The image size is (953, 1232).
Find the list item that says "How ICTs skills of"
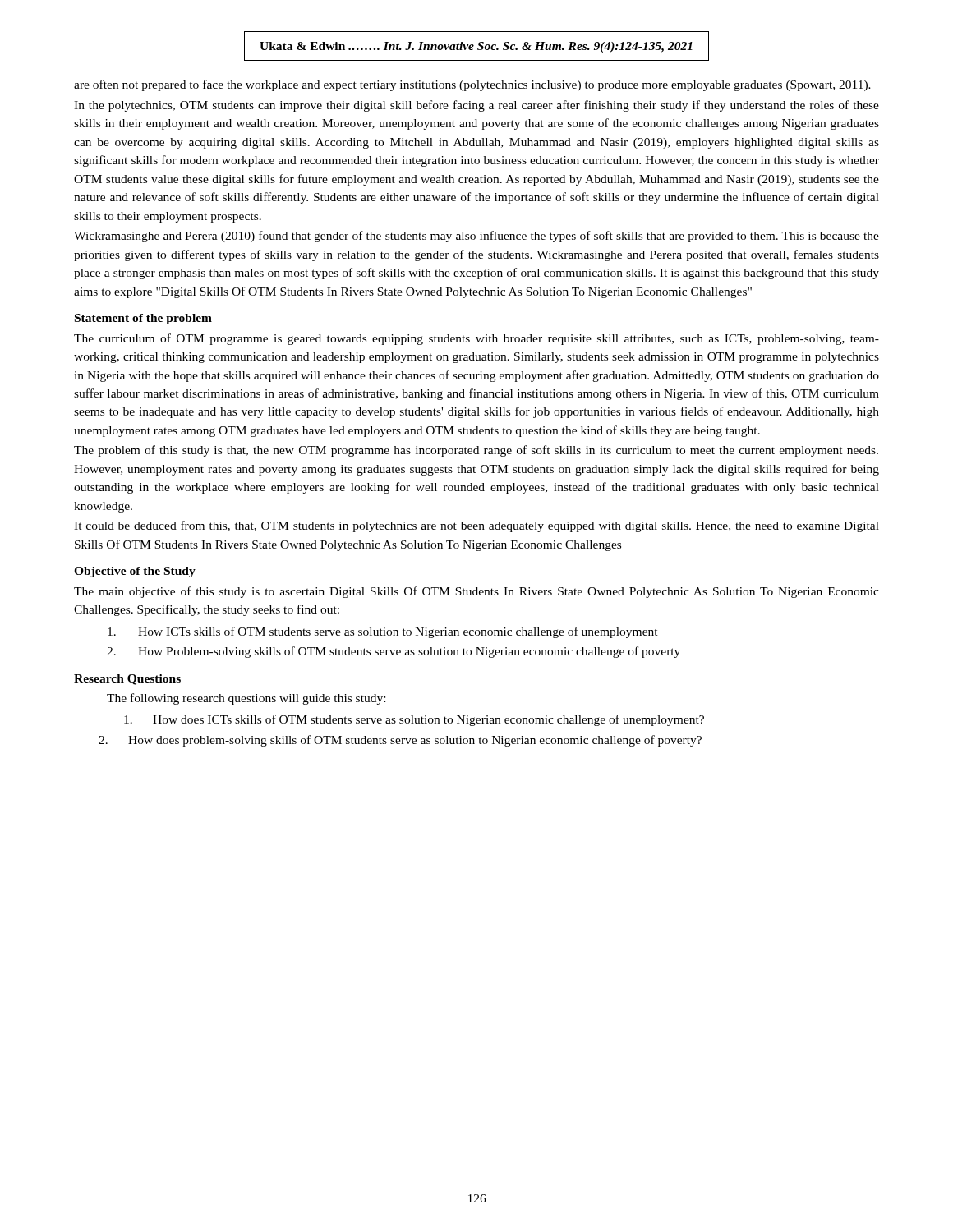476,631
